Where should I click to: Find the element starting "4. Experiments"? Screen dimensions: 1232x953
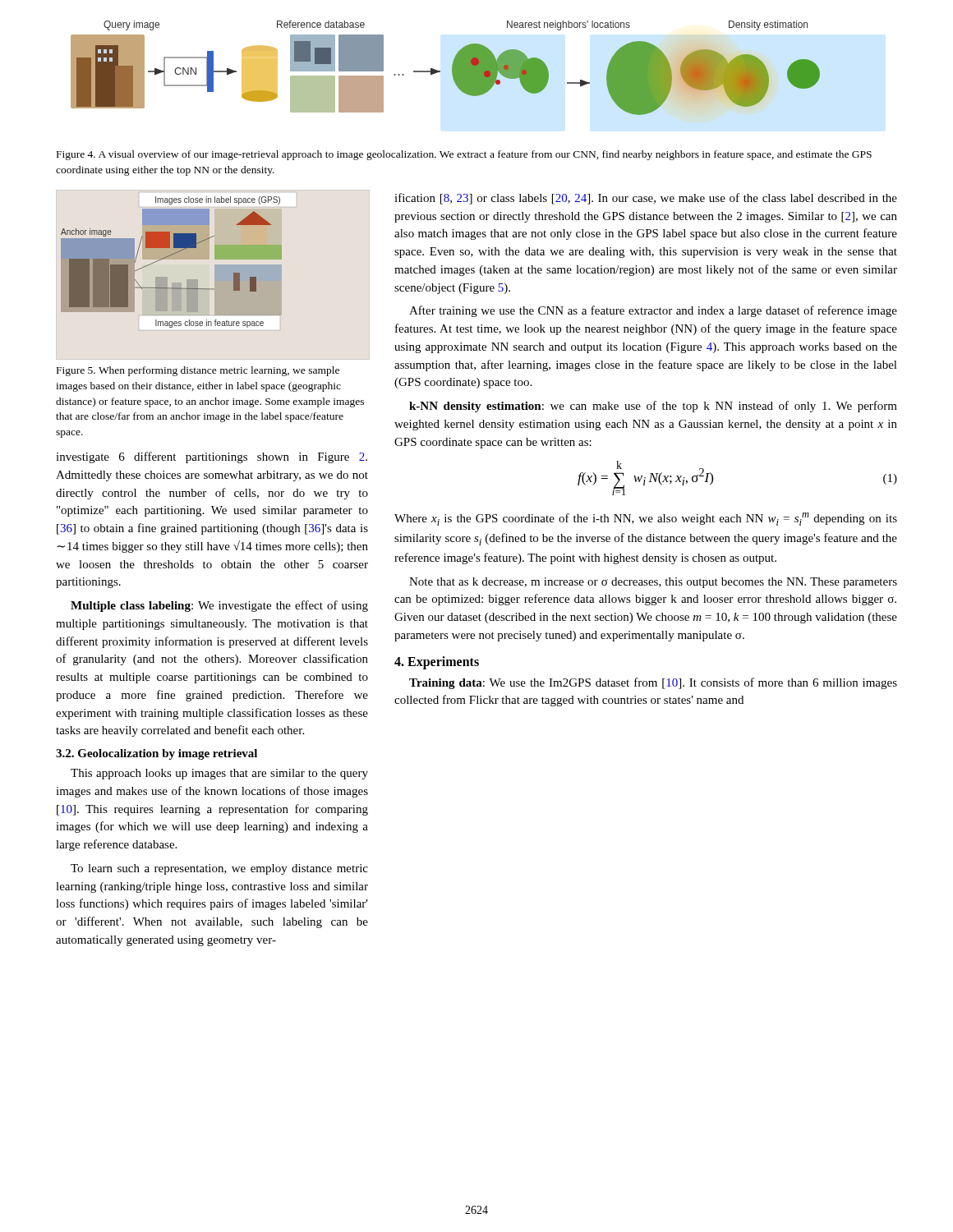point(437,661)
